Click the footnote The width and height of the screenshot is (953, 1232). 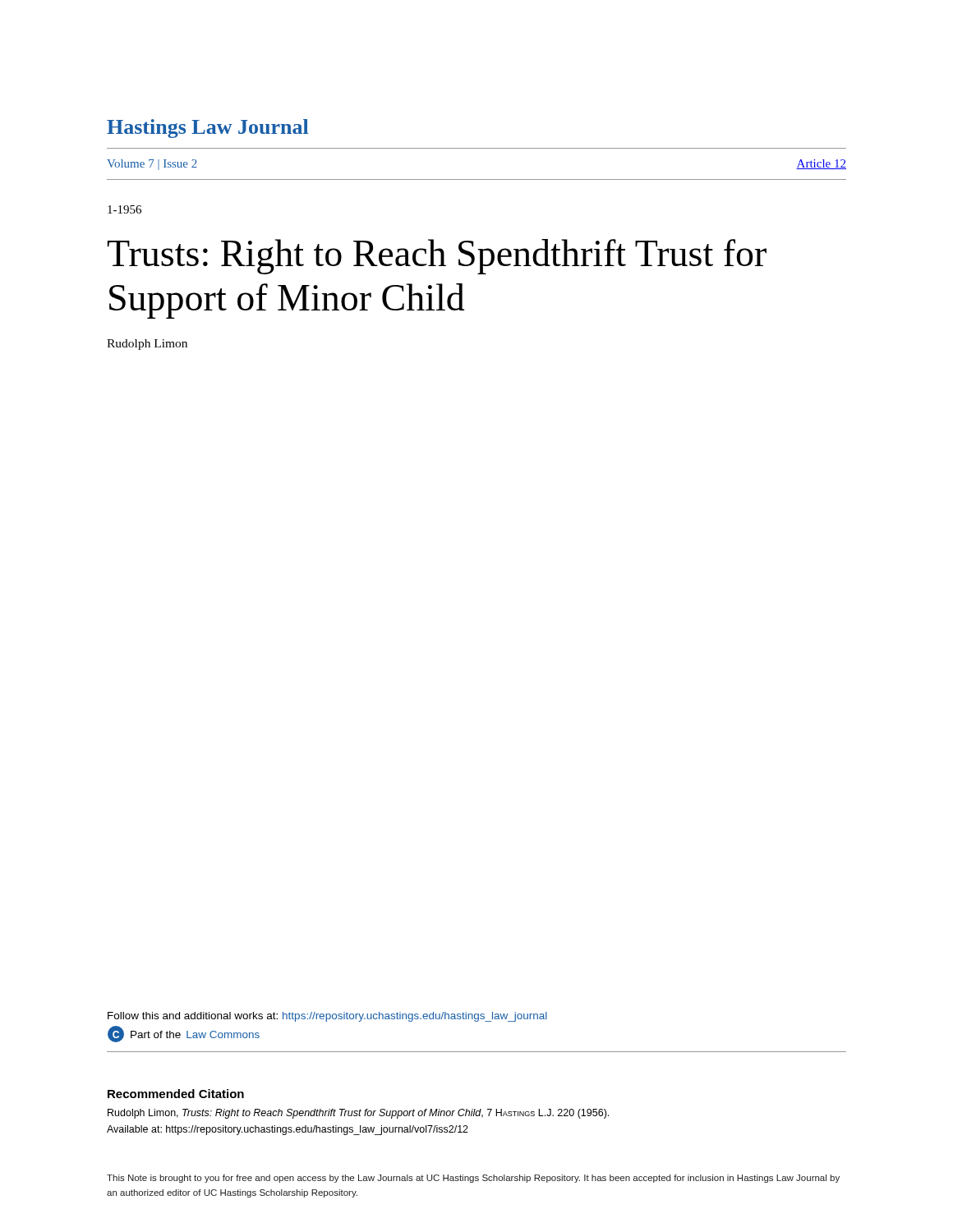point(473,1185)
